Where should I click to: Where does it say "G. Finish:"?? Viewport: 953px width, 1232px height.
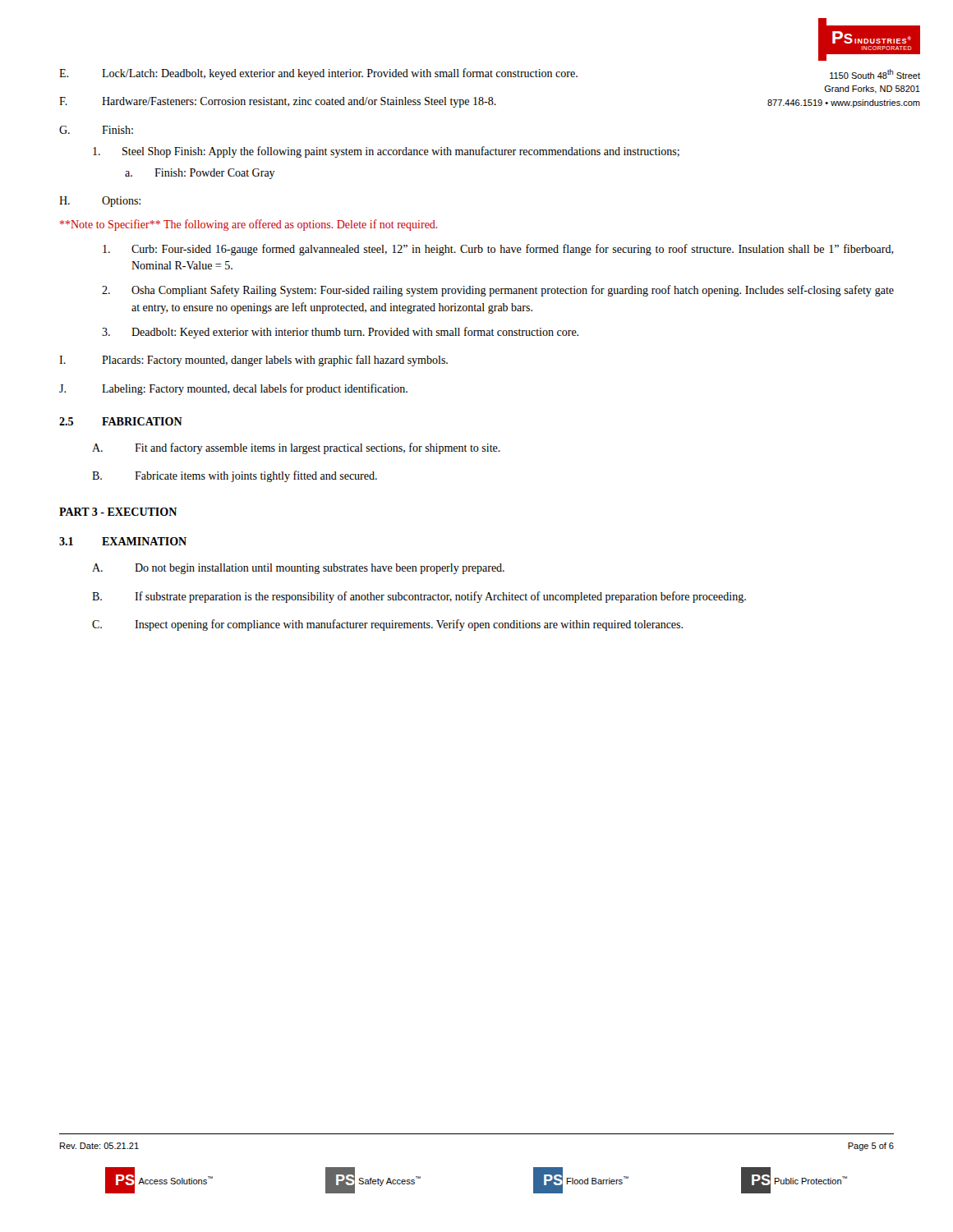point(121,129)
